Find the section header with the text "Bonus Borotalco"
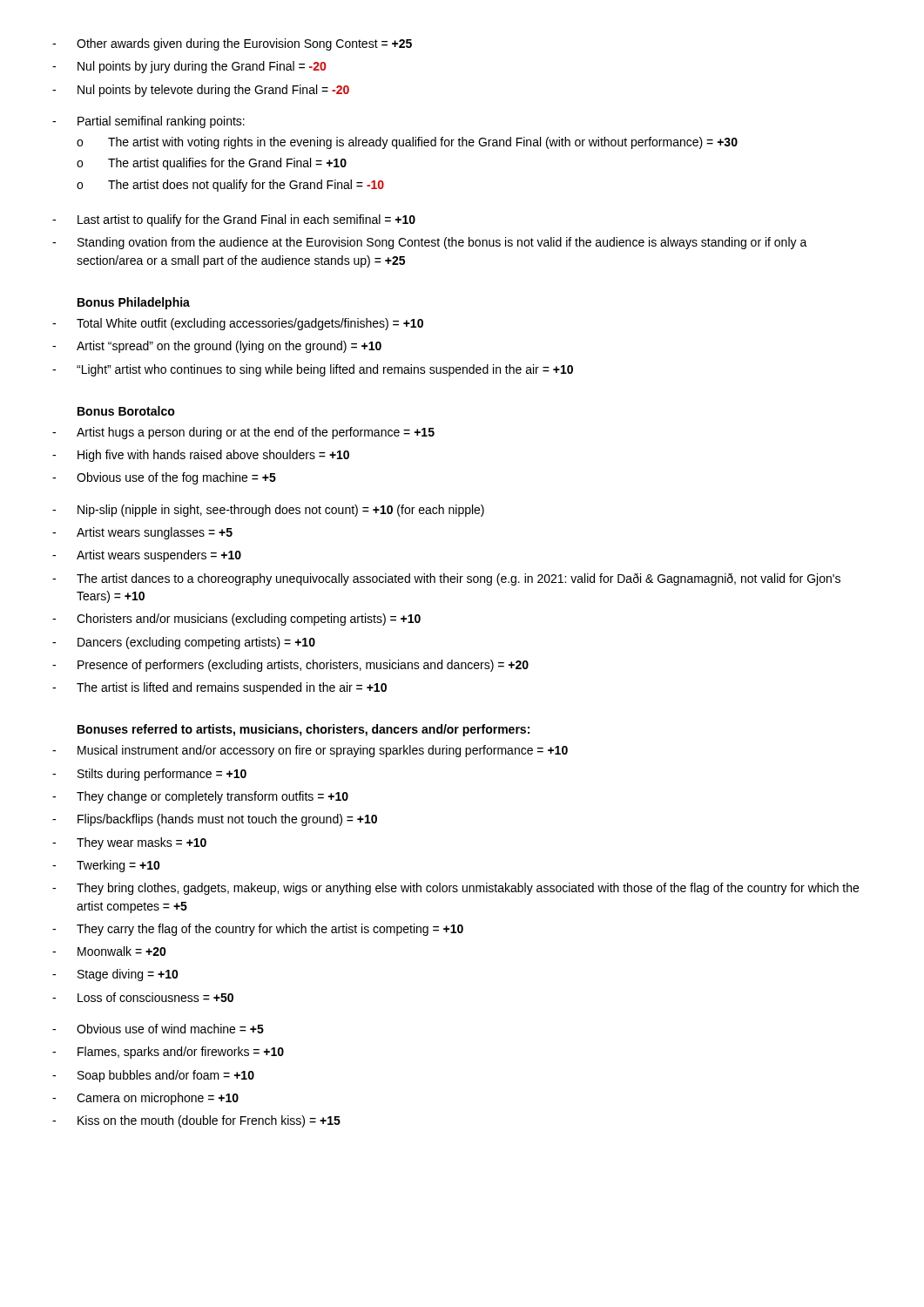The image size is (924, 1307). (x=126, y=411)
